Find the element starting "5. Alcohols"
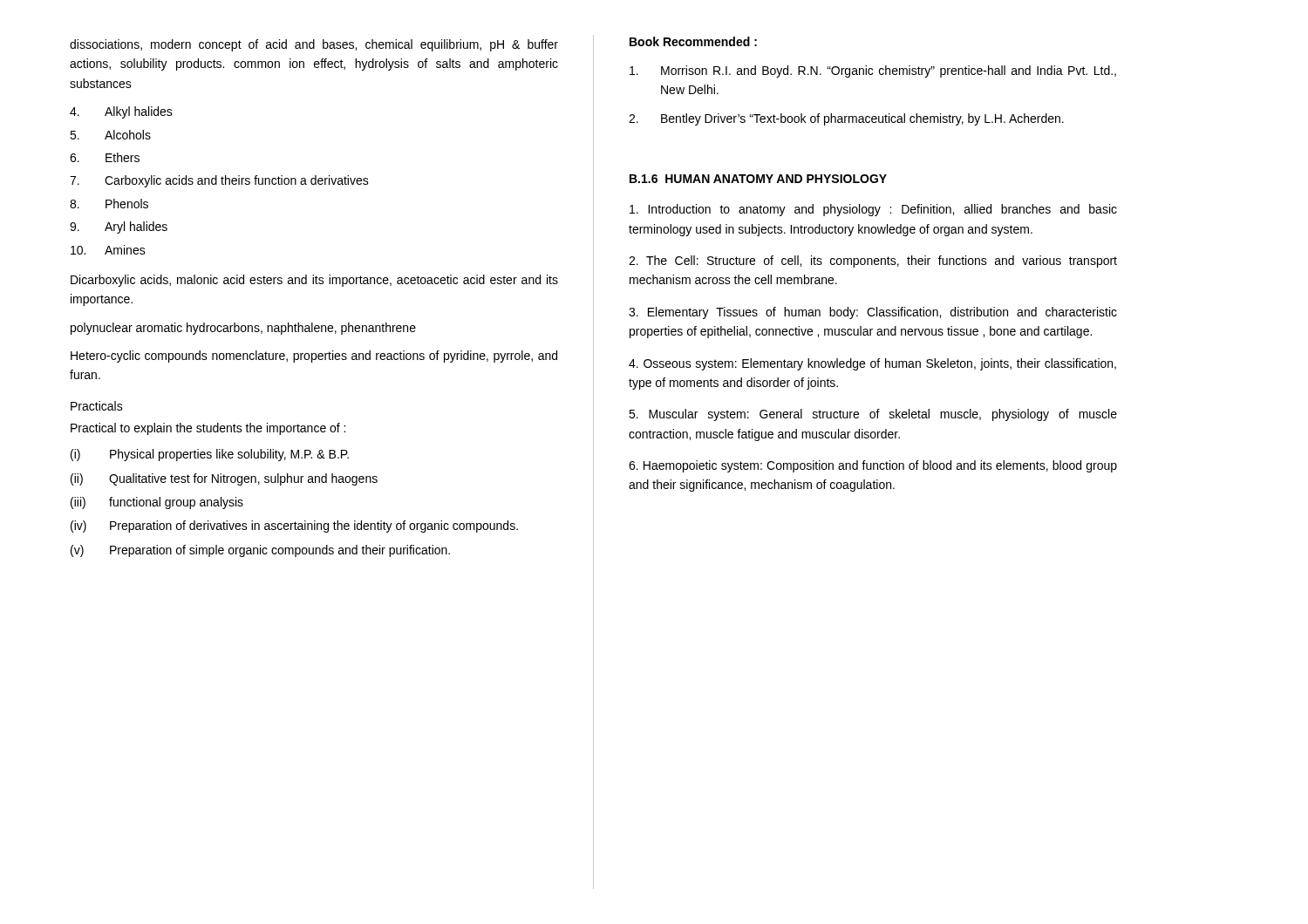 click(x=110, y=135)
